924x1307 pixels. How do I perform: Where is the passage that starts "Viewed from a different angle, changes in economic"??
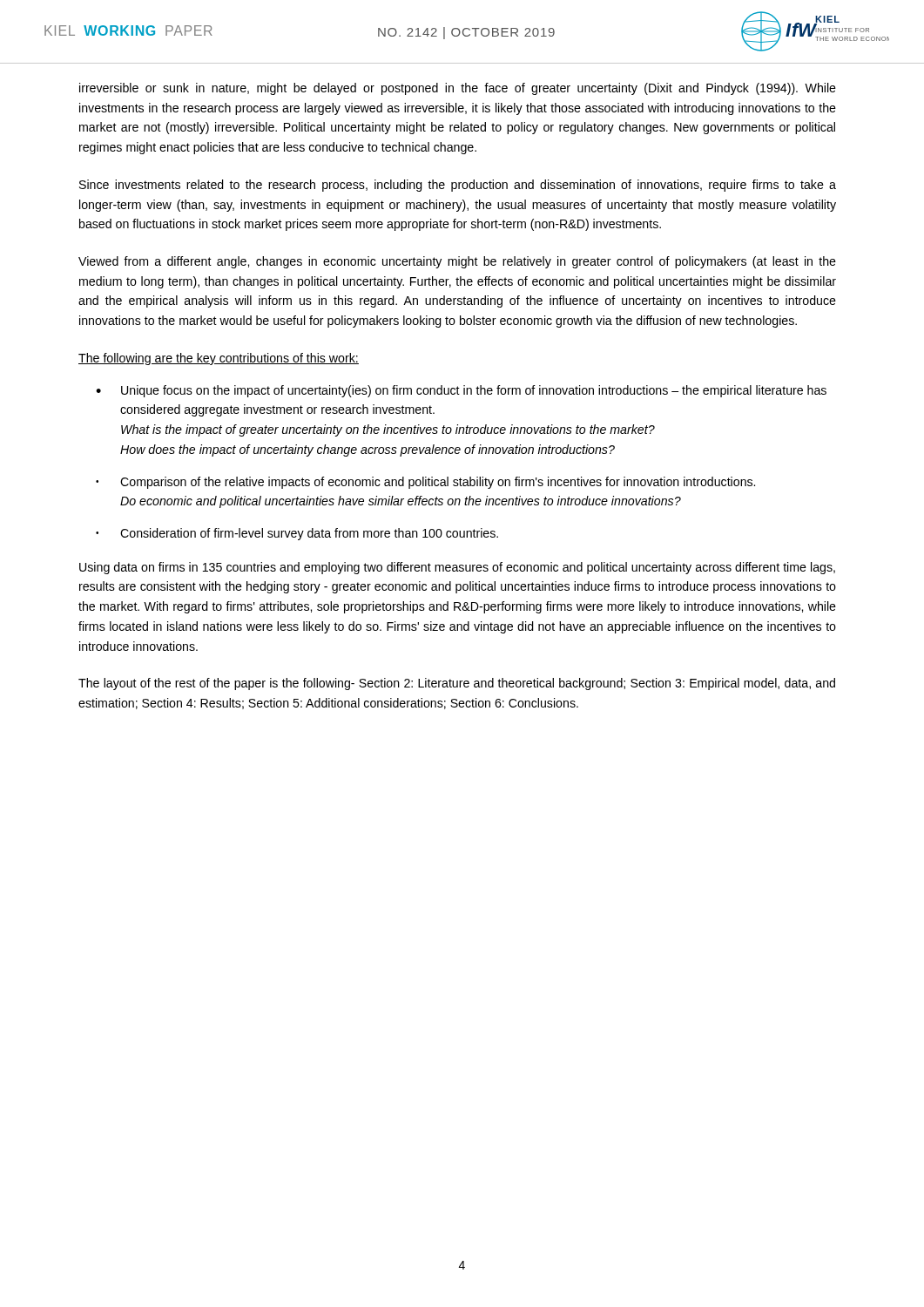457,291
